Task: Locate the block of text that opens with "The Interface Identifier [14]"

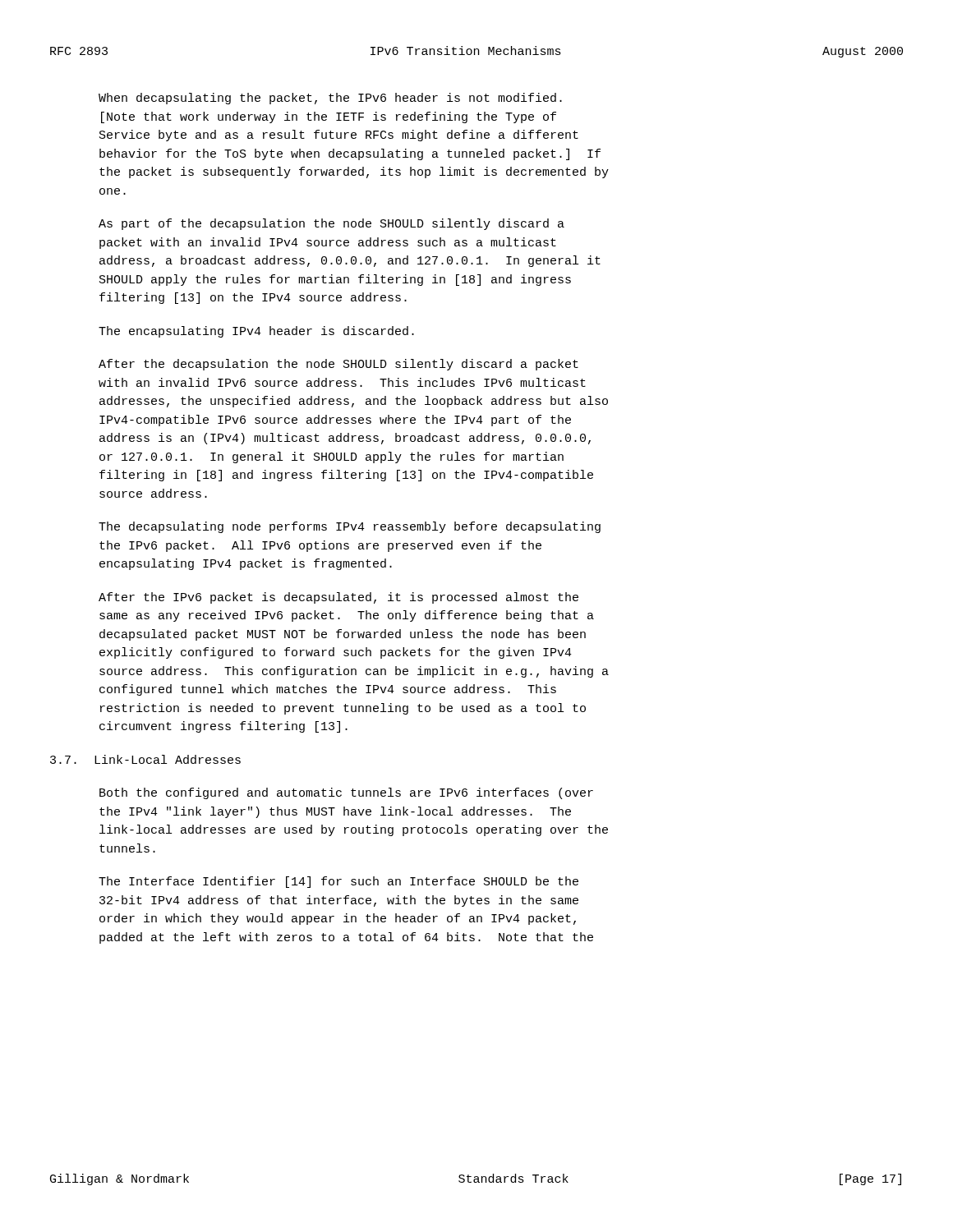Action: 346,910
